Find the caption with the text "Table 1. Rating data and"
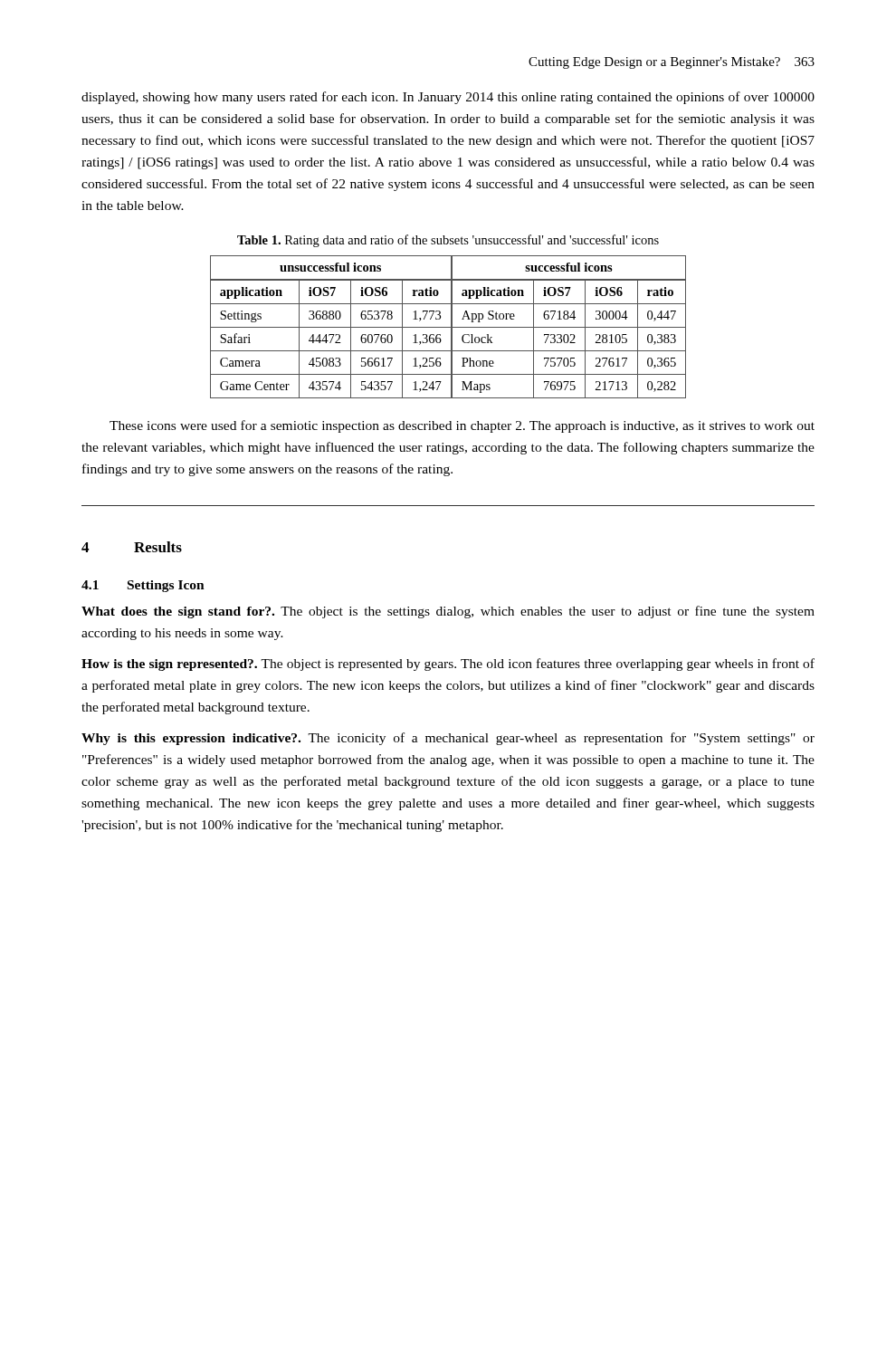This screenshot has width=896, height=1358. click(x=448, y=240)
